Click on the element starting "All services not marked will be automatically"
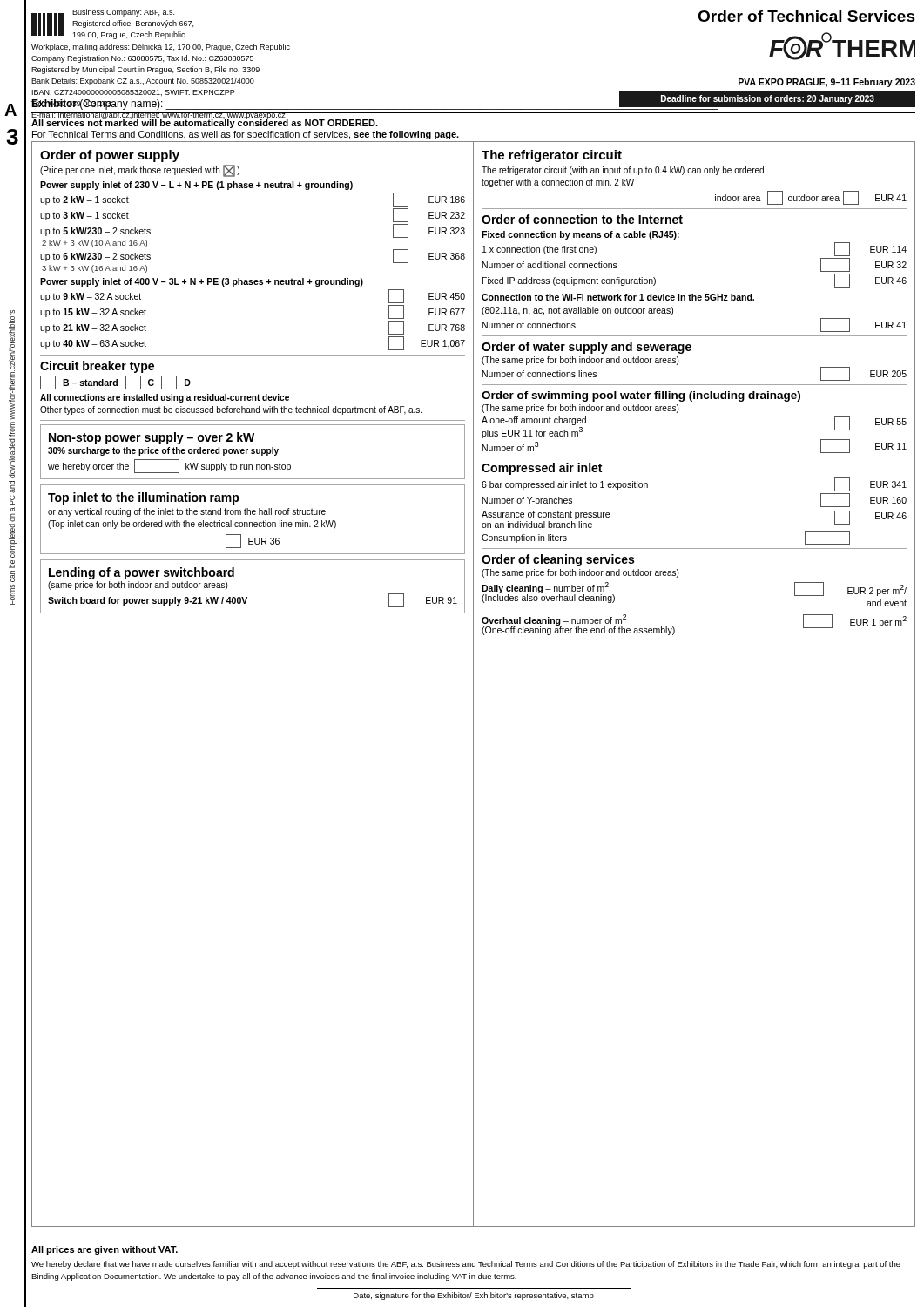The width and height of the screenshot is (924, 1307). click(x=205, y=123)
